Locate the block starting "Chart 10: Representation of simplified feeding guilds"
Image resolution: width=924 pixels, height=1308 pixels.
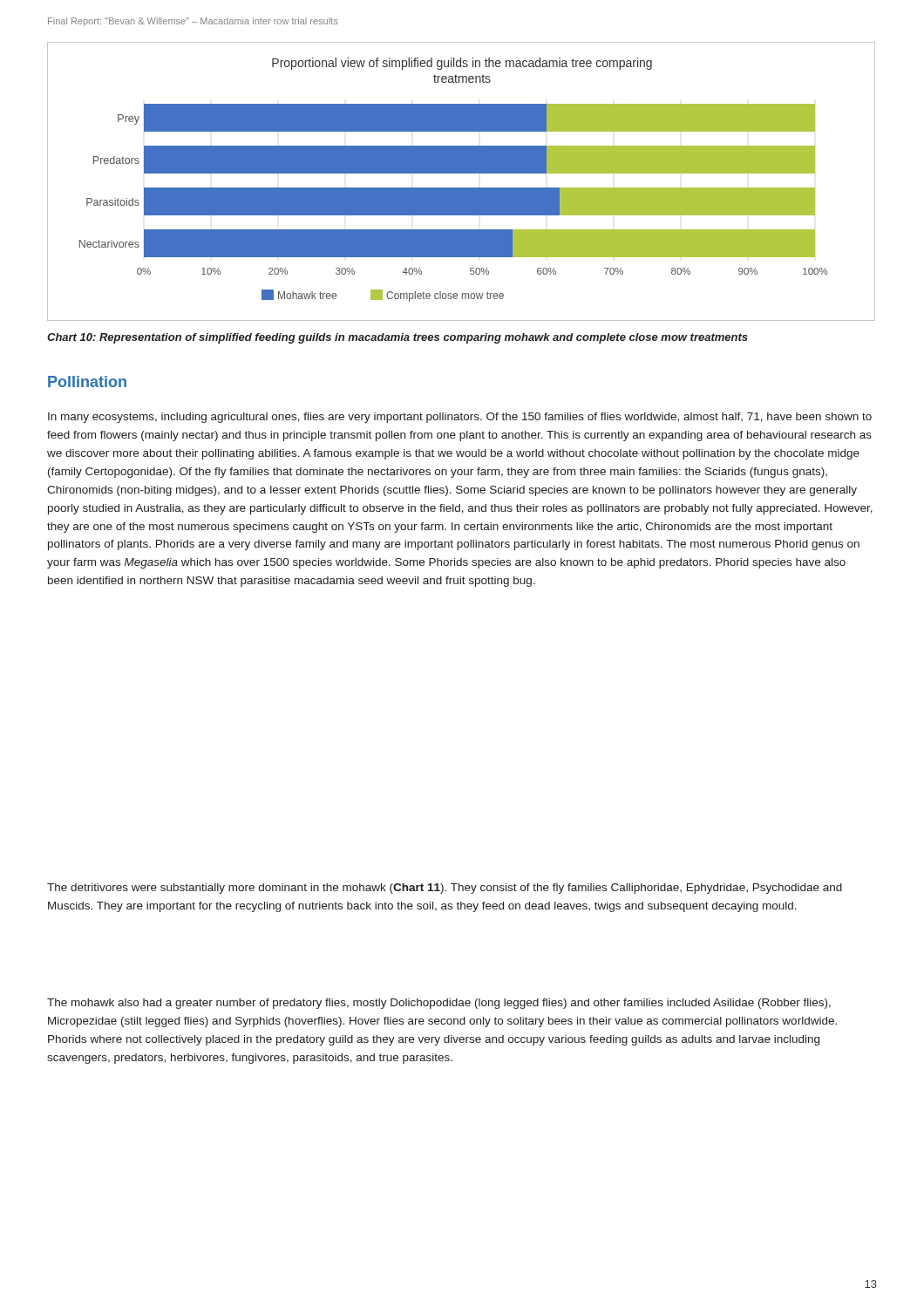click(x=398, y=337)
